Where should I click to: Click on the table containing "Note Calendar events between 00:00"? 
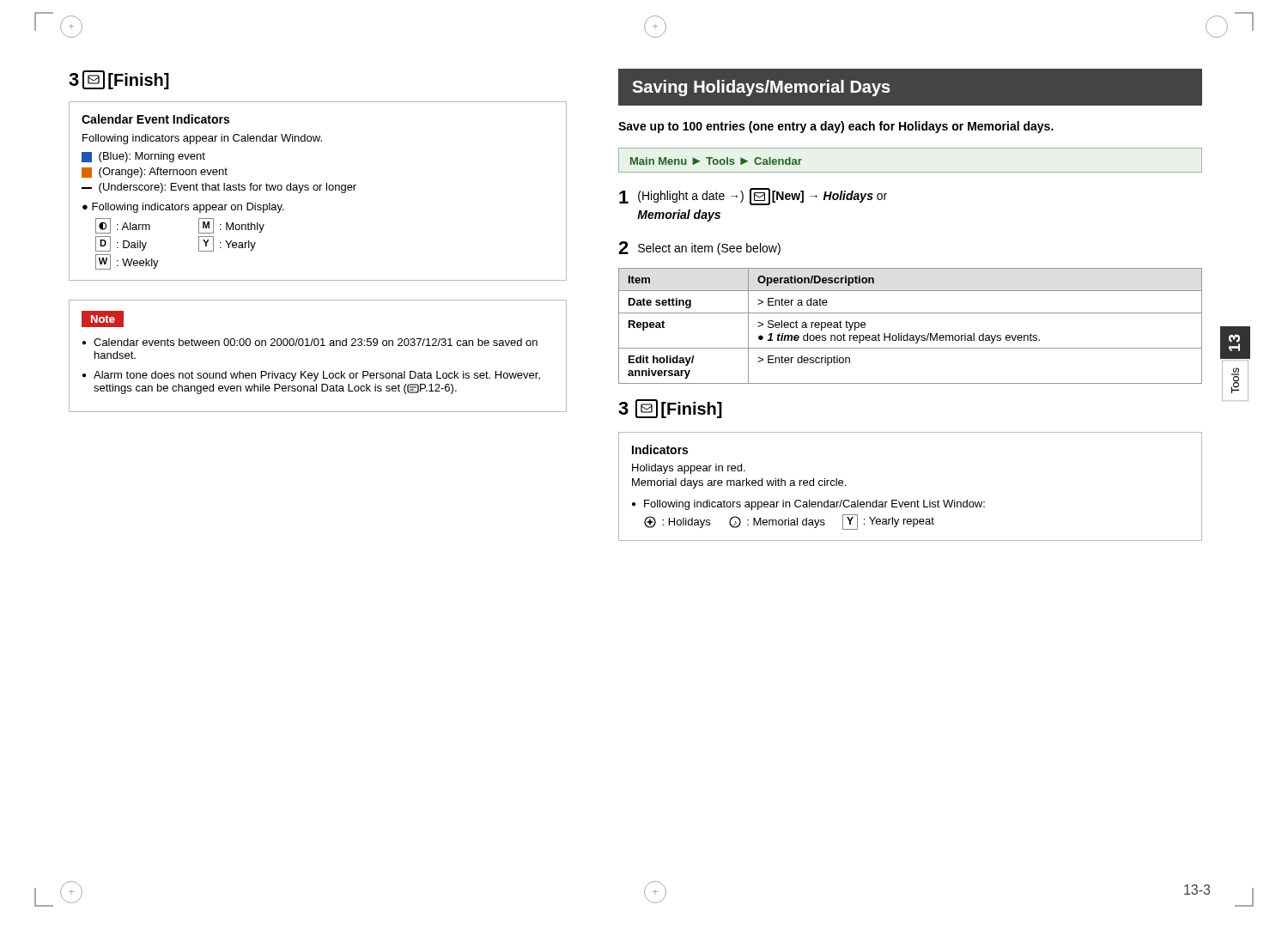coord(318,356)
